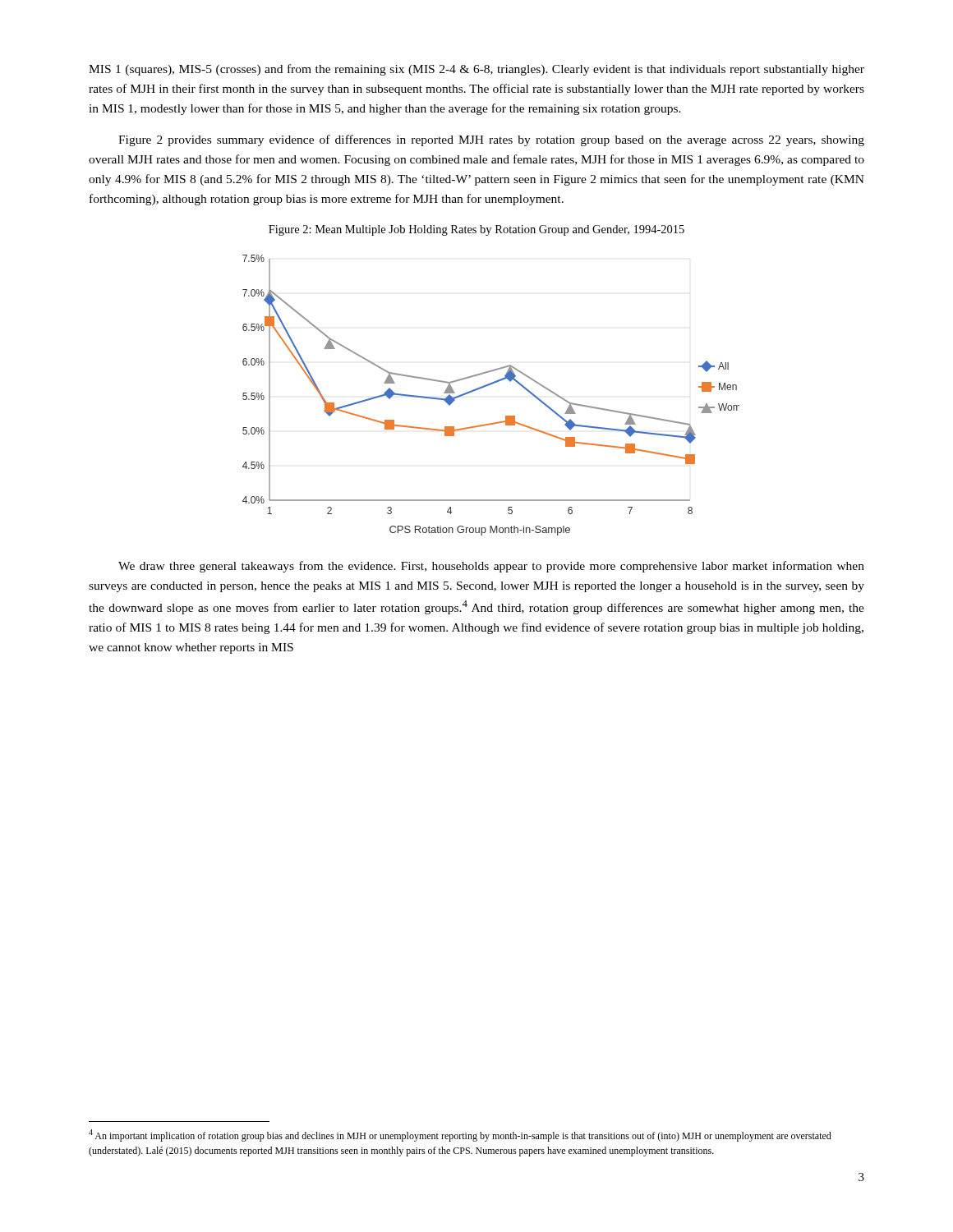Point to the block beginning "Figure 2 provides summary evidence of differences"
Image resolution: width=953 pixels, height=1232 pixels.
(x=476, y=169)
